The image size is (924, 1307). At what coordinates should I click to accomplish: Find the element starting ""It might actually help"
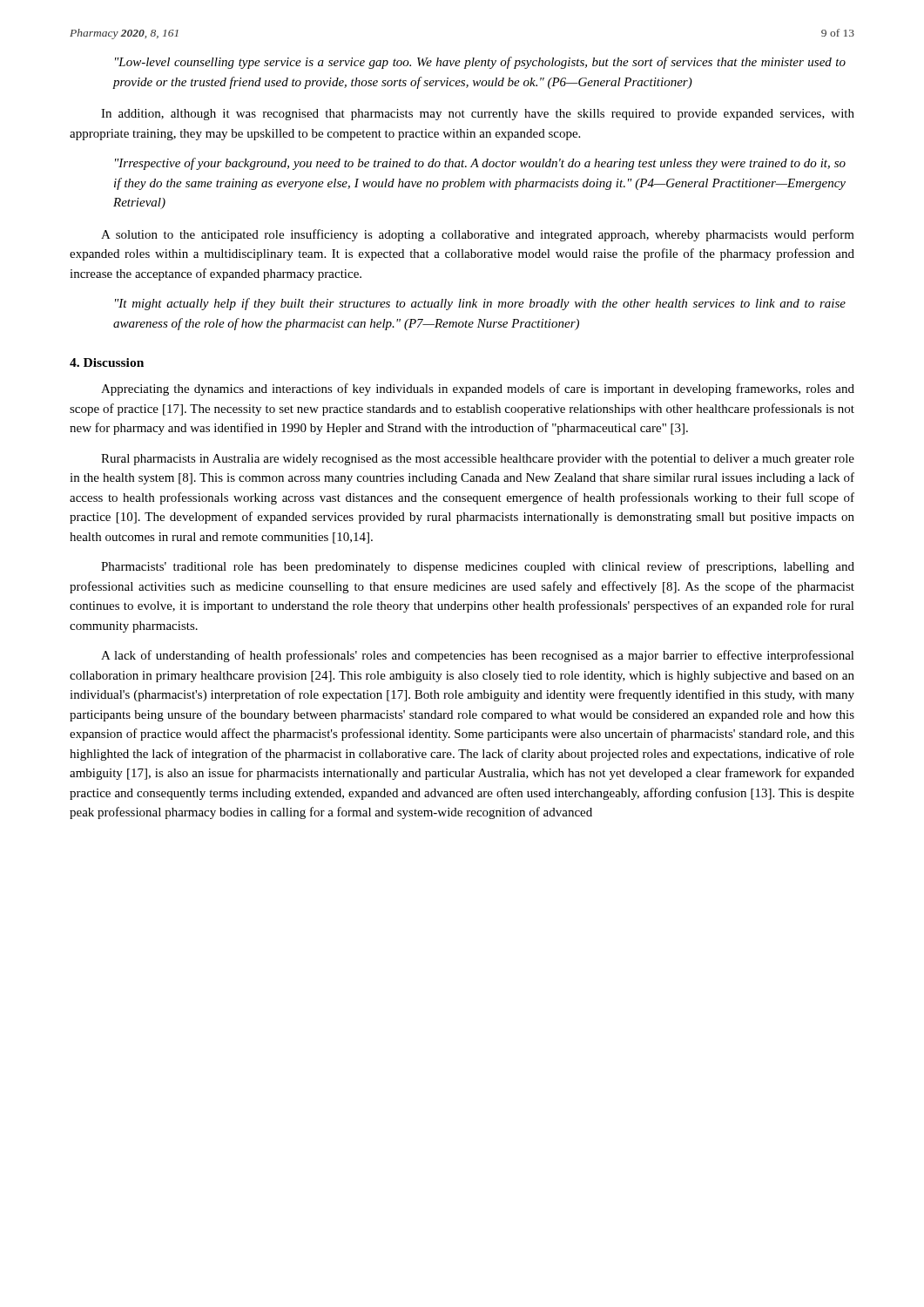pyautogui.click(x=479, y=313)
